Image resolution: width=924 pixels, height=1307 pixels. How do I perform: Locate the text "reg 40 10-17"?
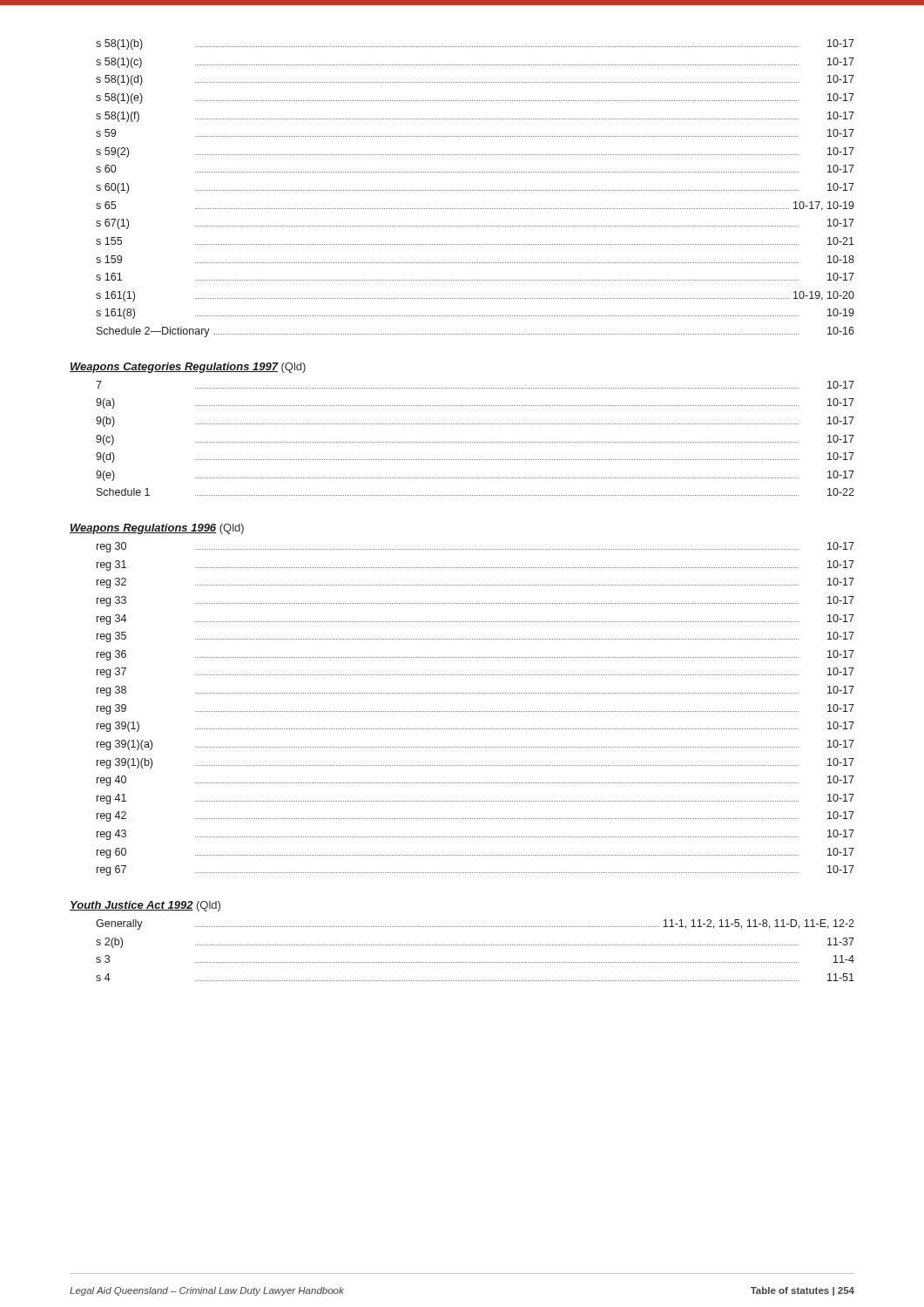(462, 780)
